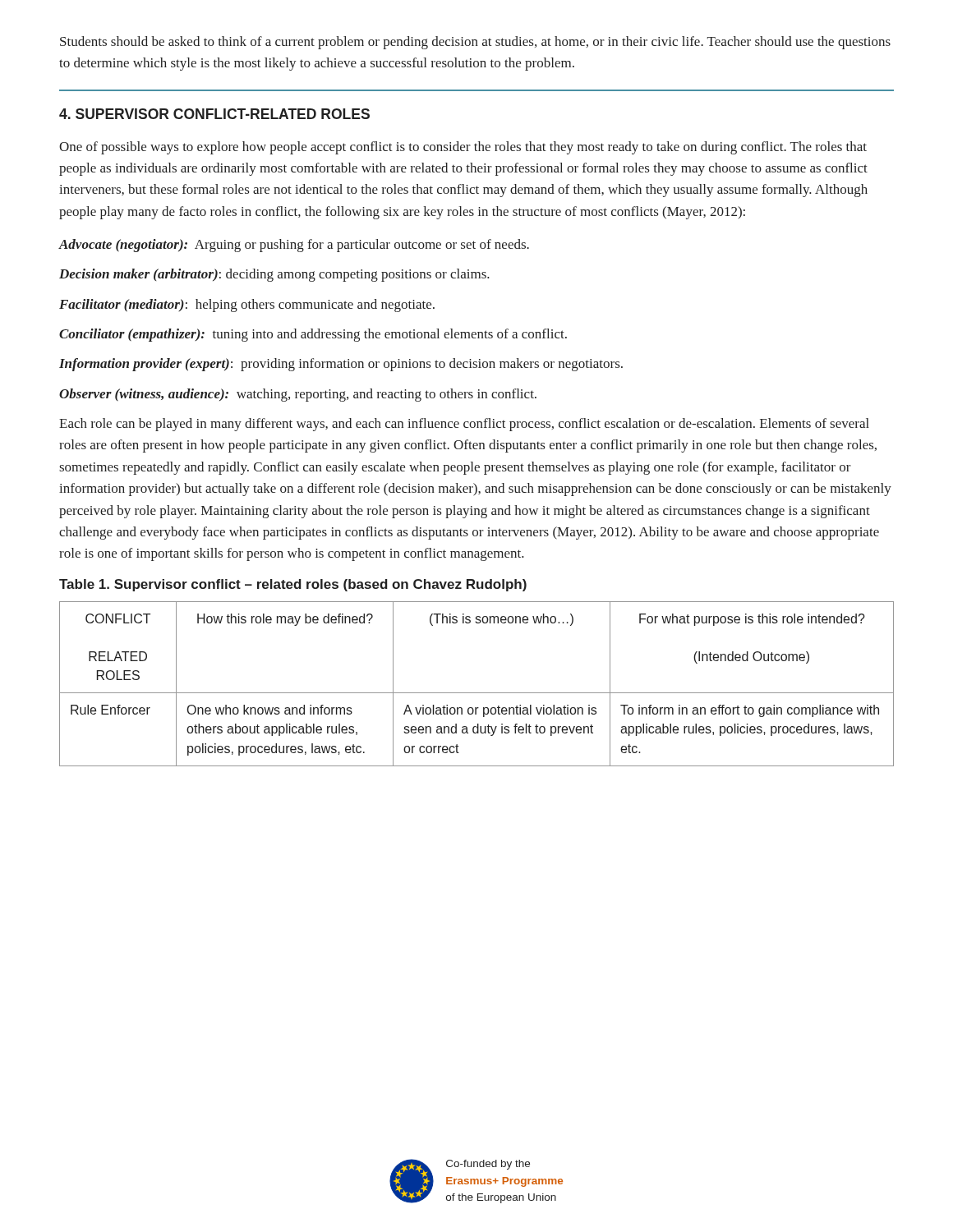Click on the text block containing "Each role can"
953x1232 pixels.
pyautogui.click(x=475, y=488)
